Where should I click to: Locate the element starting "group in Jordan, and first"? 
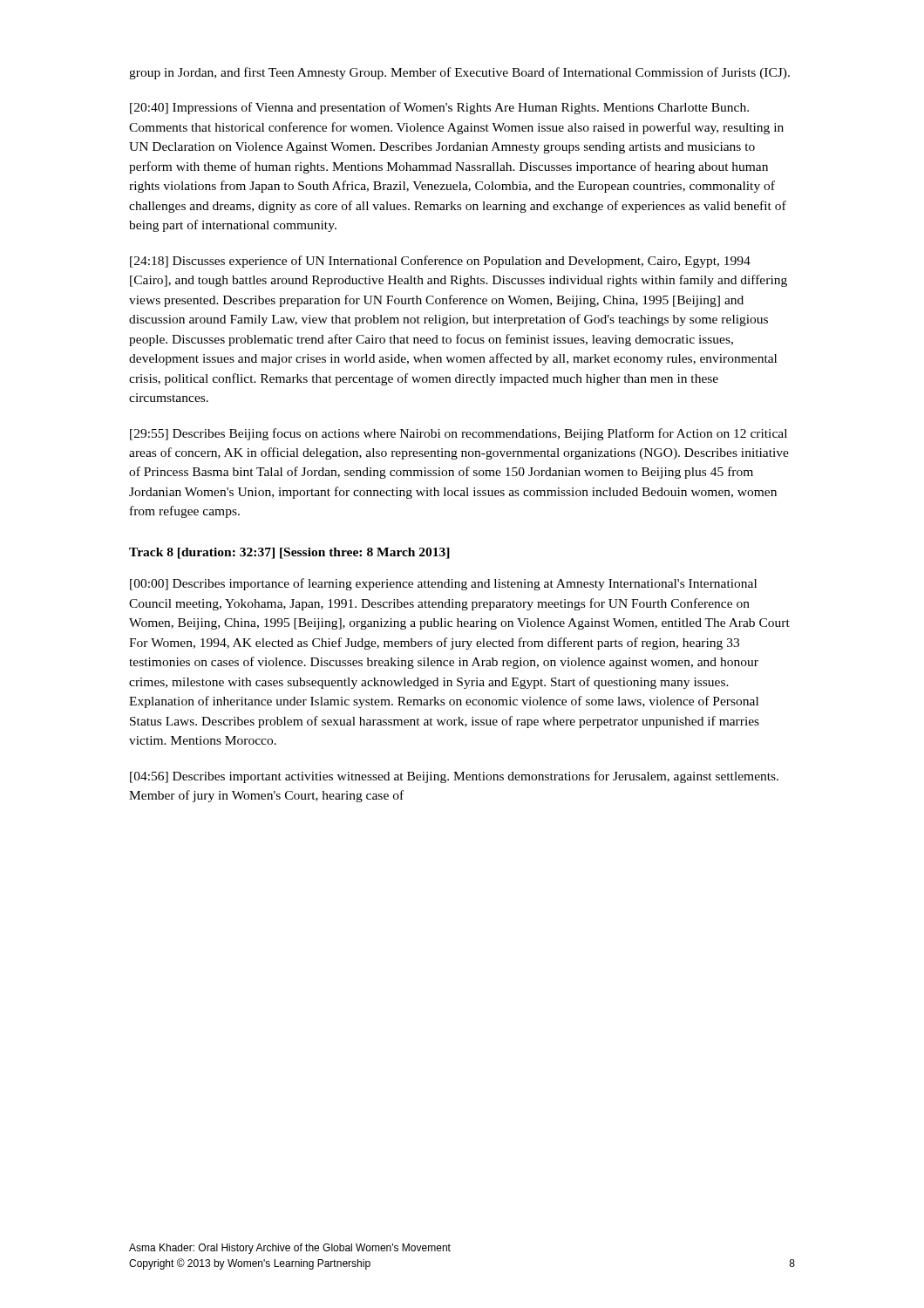pos(460,72)
